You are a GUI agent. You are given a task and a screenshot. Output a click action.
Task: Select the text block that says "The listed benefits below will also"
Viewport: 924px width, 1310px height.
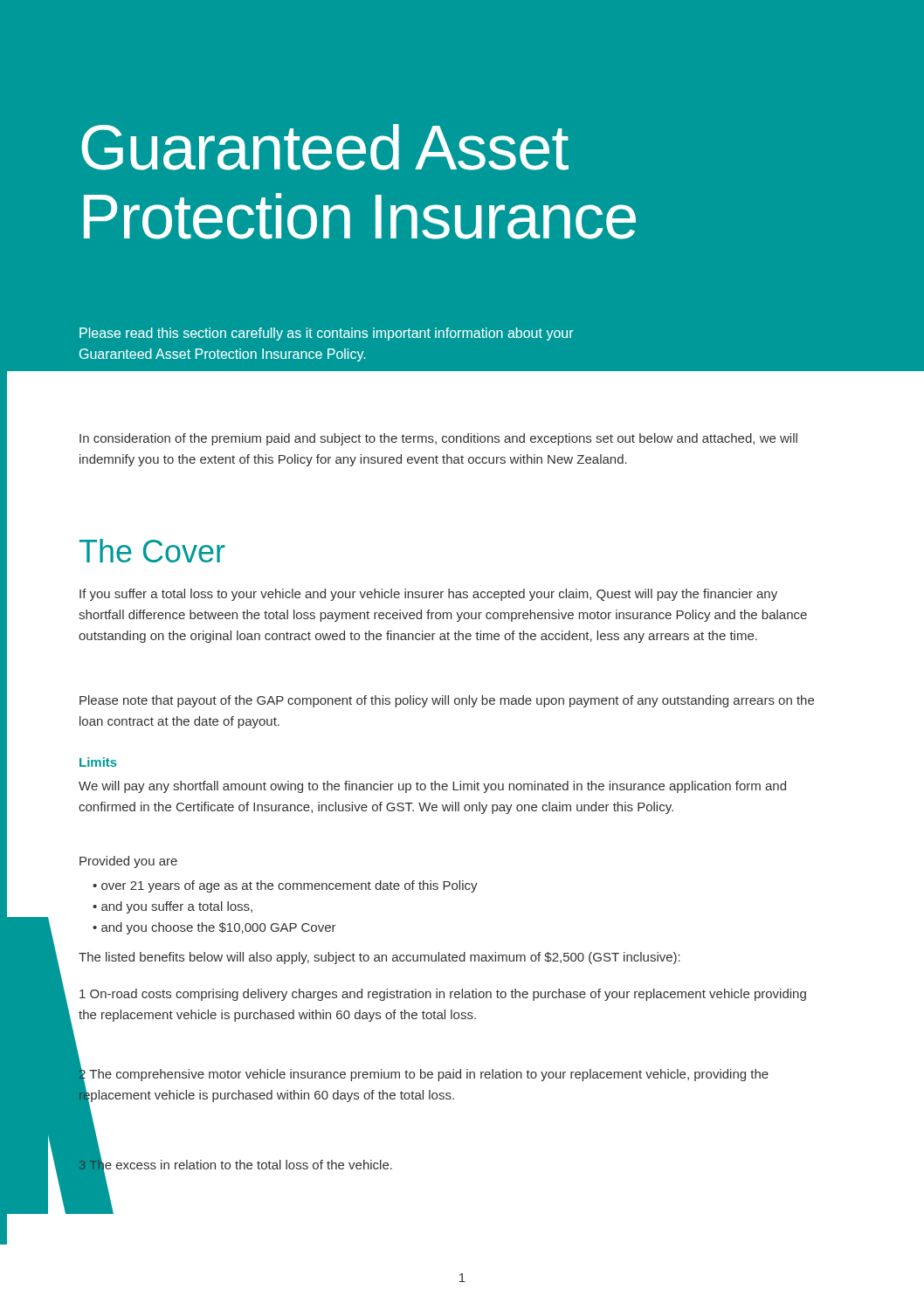[x=452, y=957]
